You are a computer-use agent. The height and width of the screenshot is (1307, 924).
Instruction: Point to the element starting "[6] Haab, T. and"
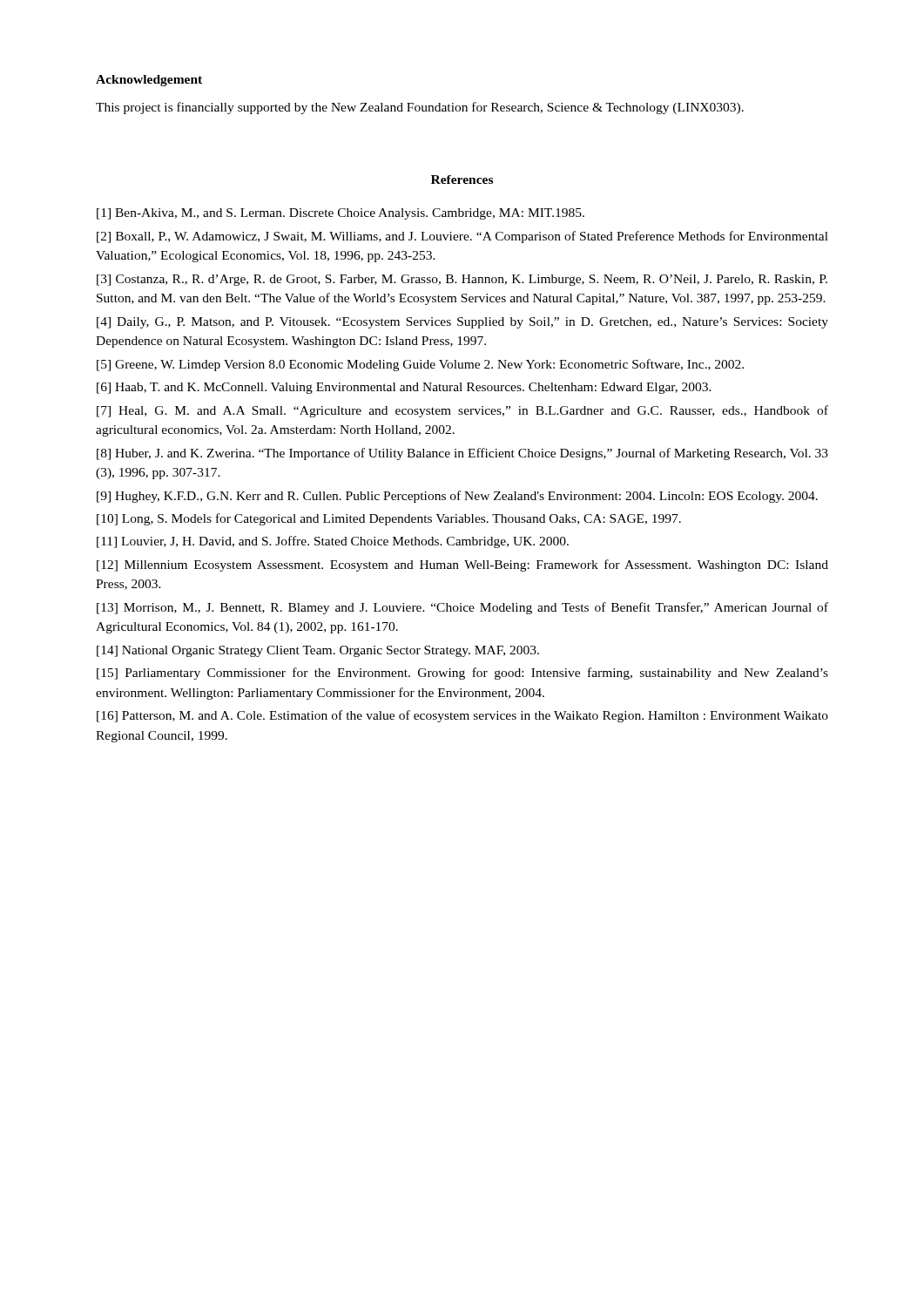pos(404,387)
